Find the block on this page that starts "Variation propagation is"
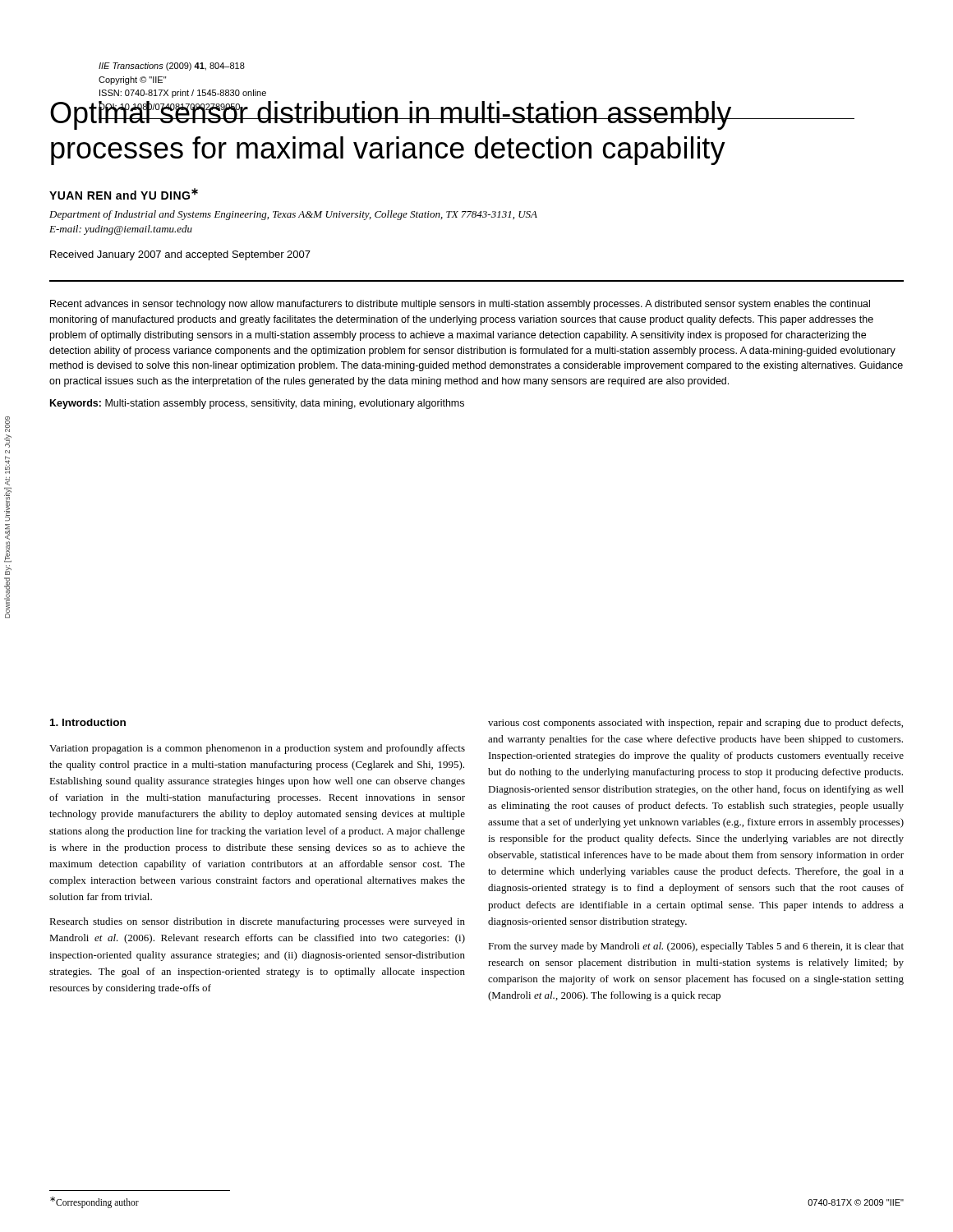Screen dimensions: 1232x953 tap(257, 823)
